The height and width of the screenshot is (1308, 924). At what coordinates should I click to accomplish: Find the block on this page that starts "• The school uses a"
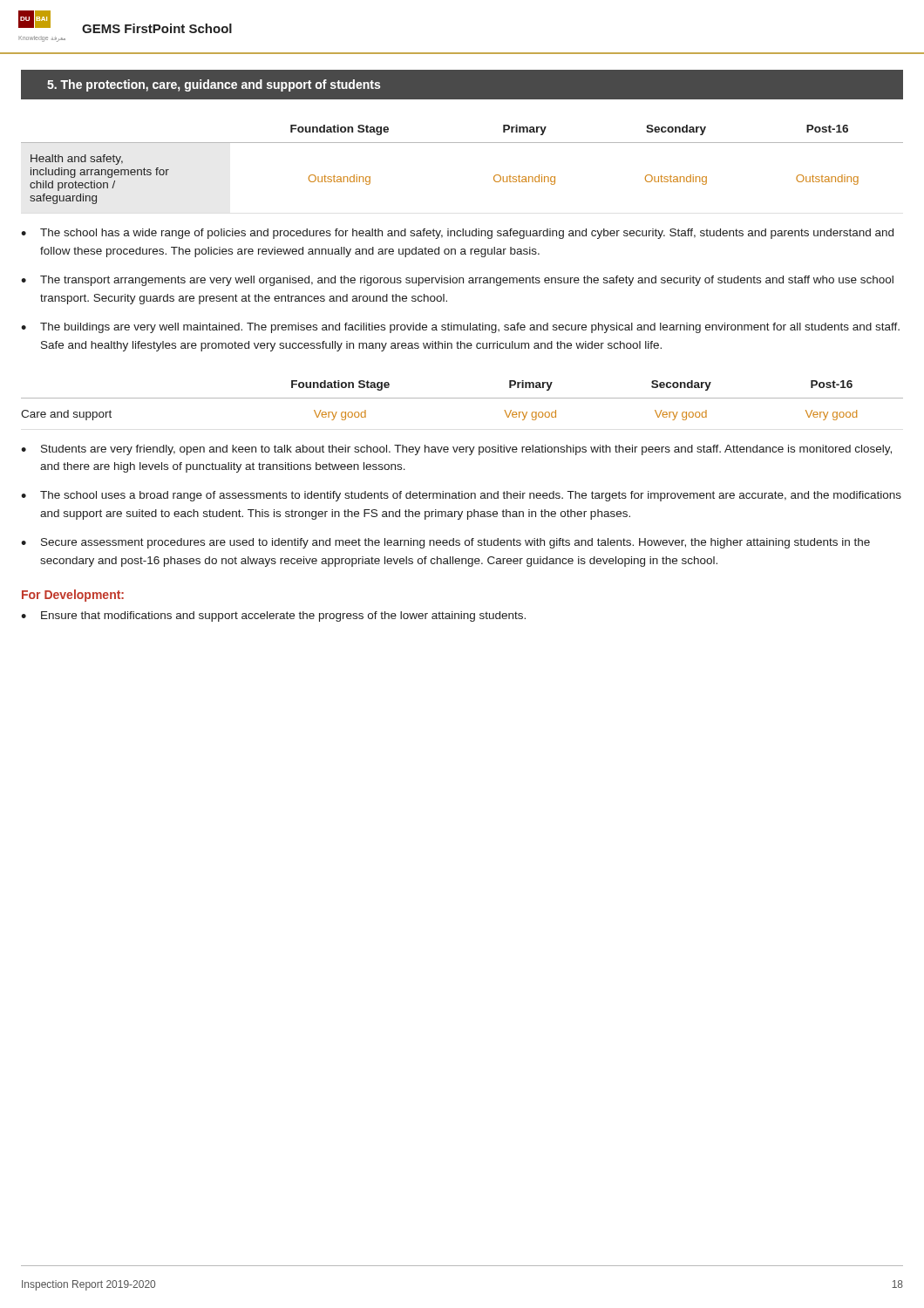point(462,505)
